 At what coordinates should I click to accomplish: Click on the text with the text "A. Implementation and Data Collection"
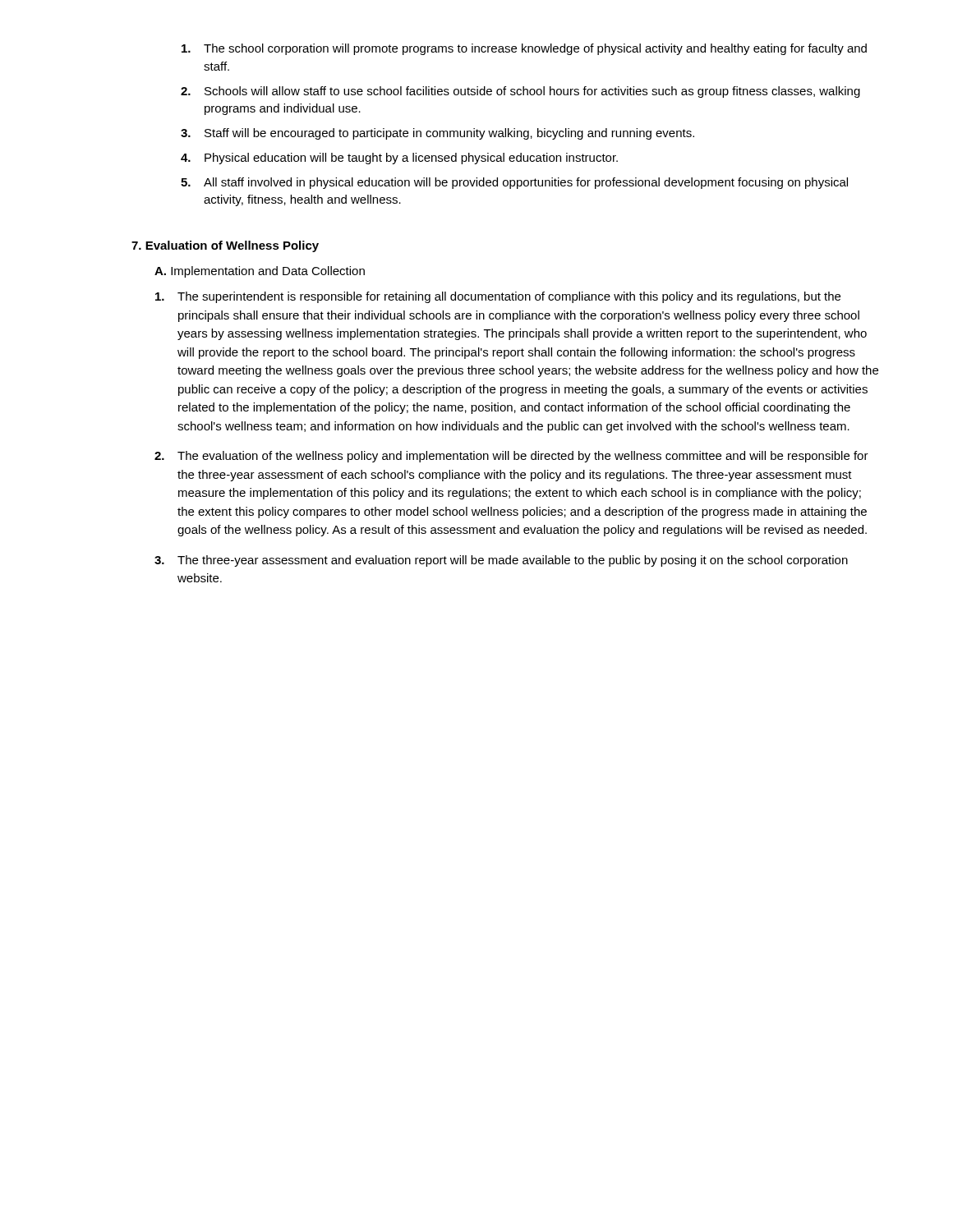pos(260,271)
